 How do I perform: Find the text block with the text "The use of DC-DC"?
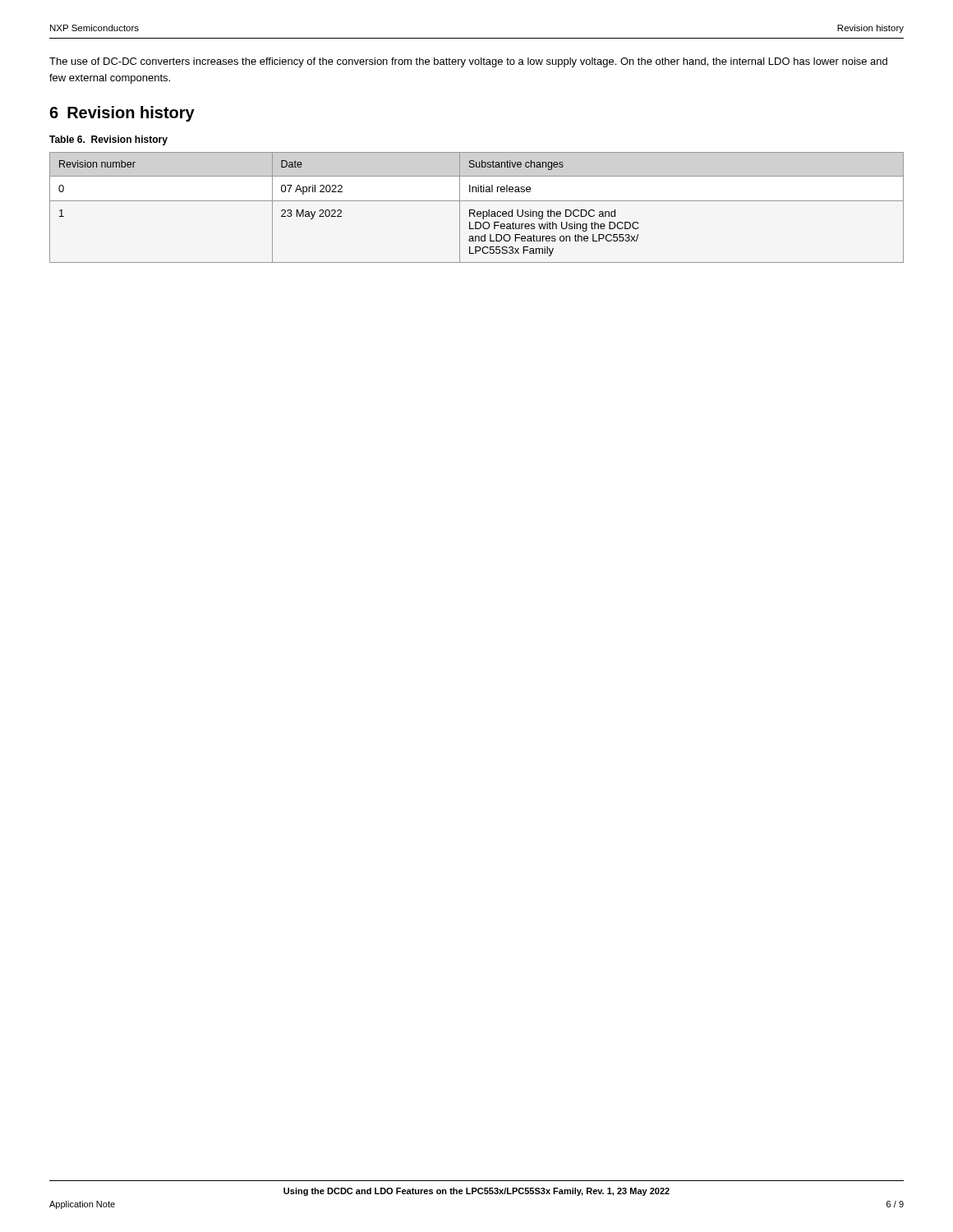click(469, 69)
